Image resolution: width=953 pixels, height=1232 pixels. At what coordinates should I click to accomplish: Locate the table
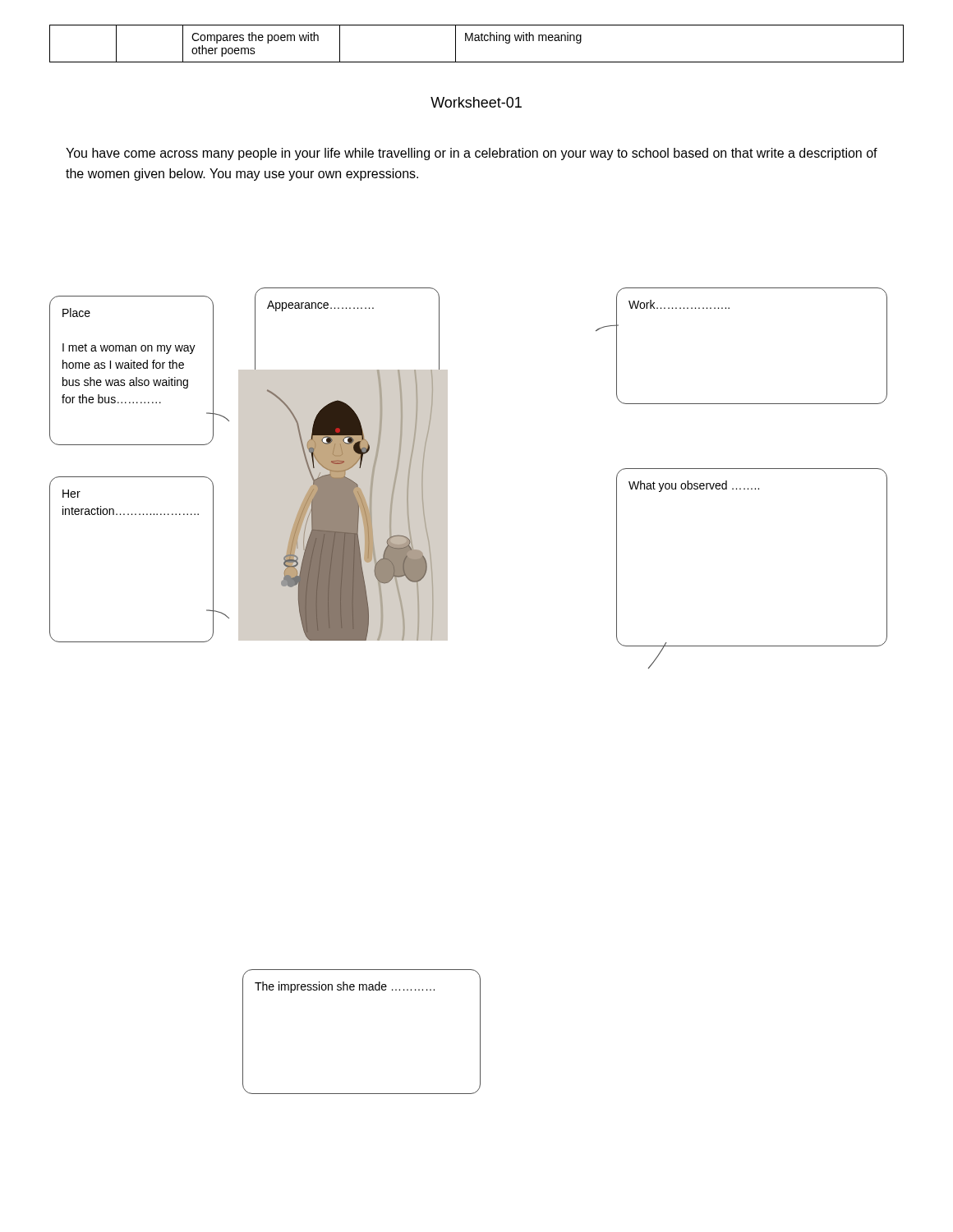click(476, 44)
